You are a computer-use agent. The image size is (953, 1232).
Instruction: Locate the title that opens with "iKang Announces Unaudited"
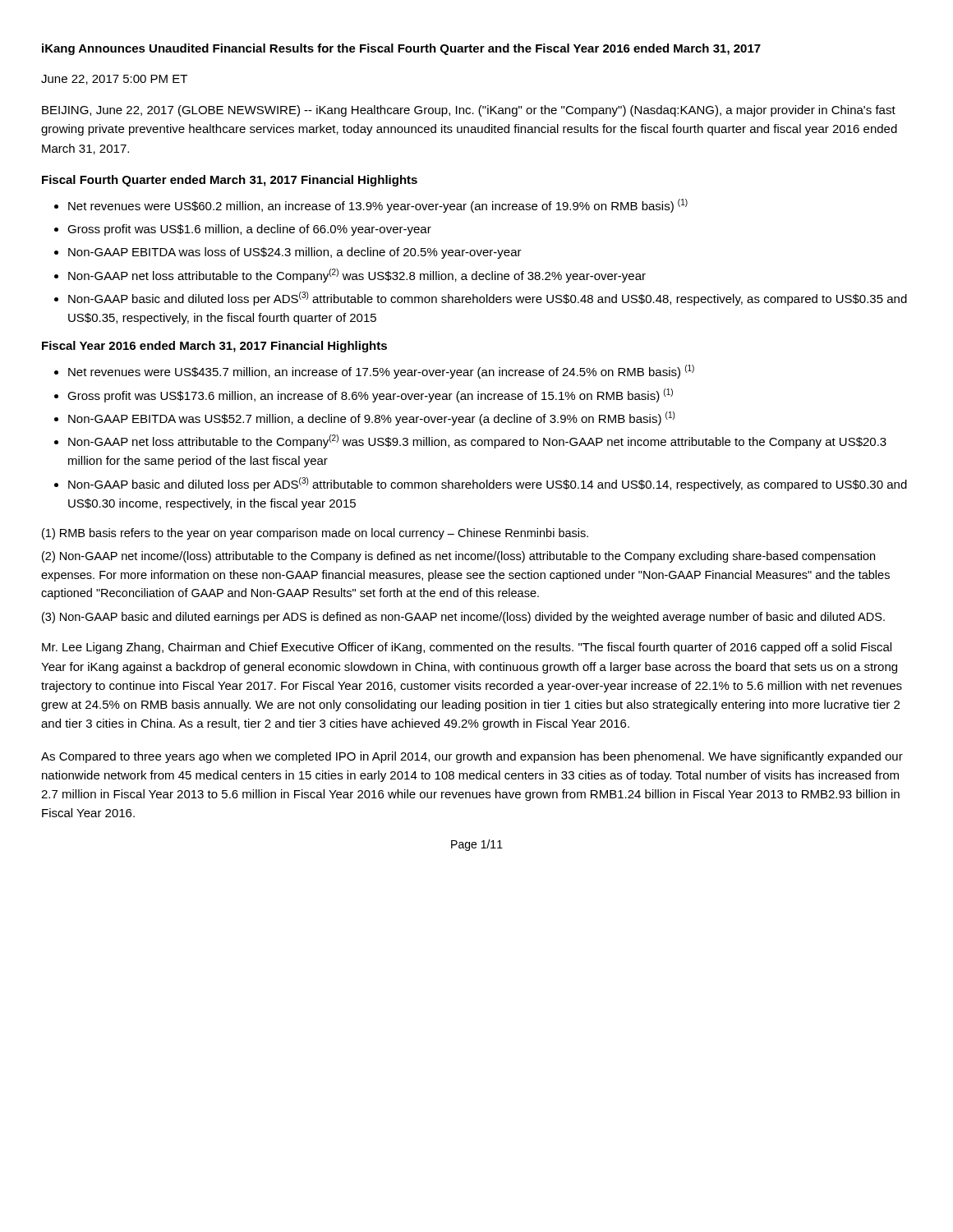(401, 48)
